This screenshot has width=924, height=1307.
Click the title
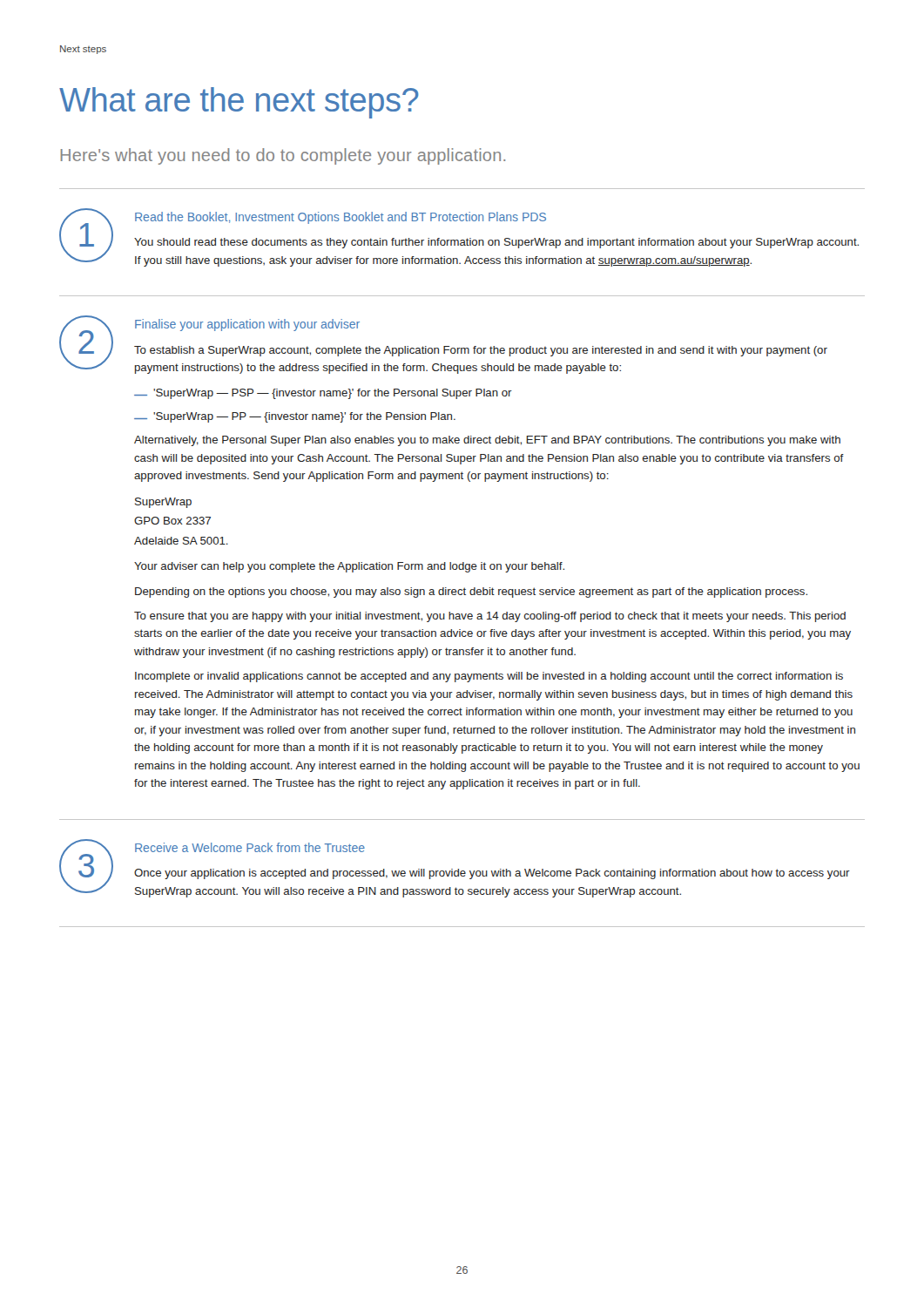tap(462, 100)
